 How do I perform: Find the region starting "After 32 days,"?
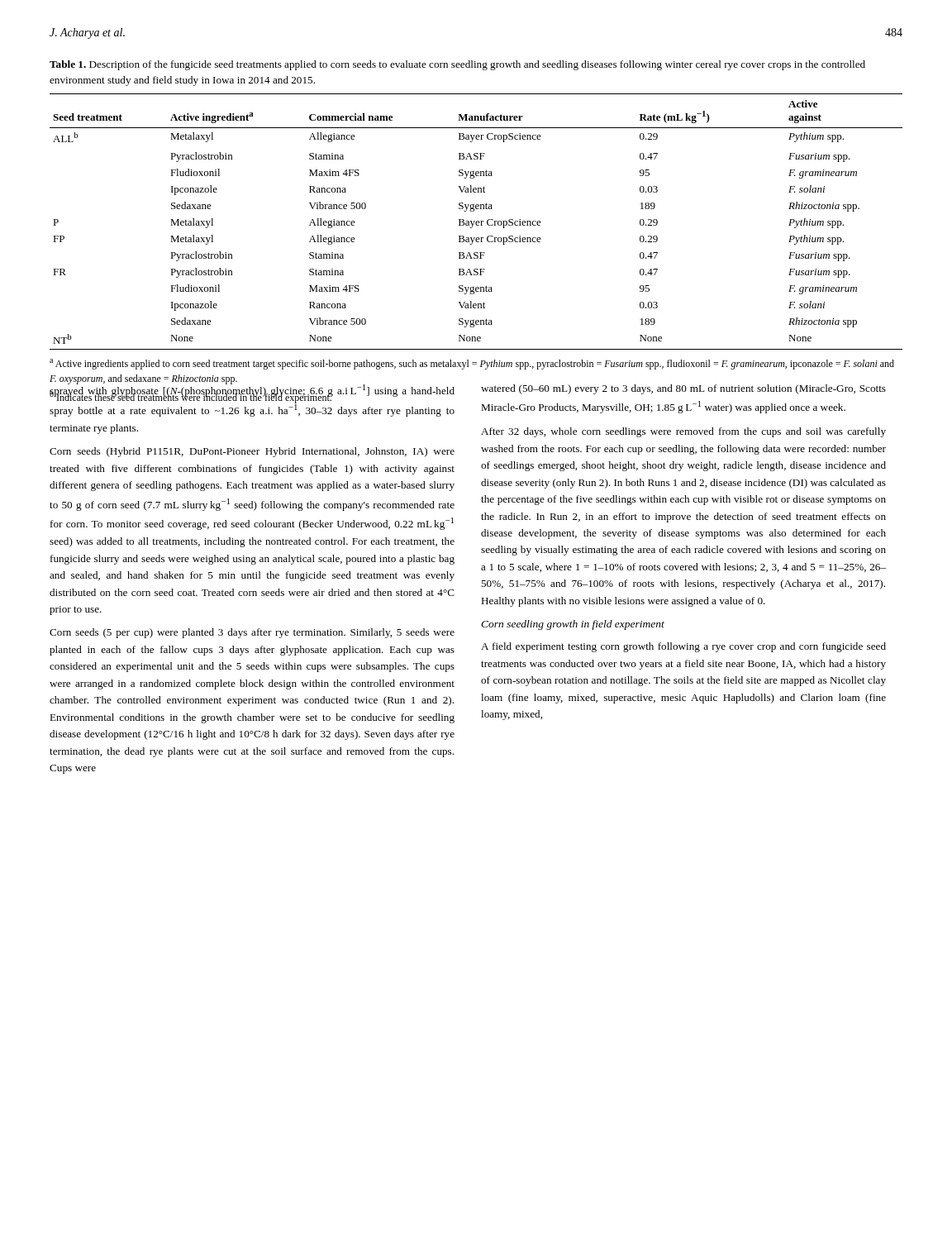pos(683,516)
